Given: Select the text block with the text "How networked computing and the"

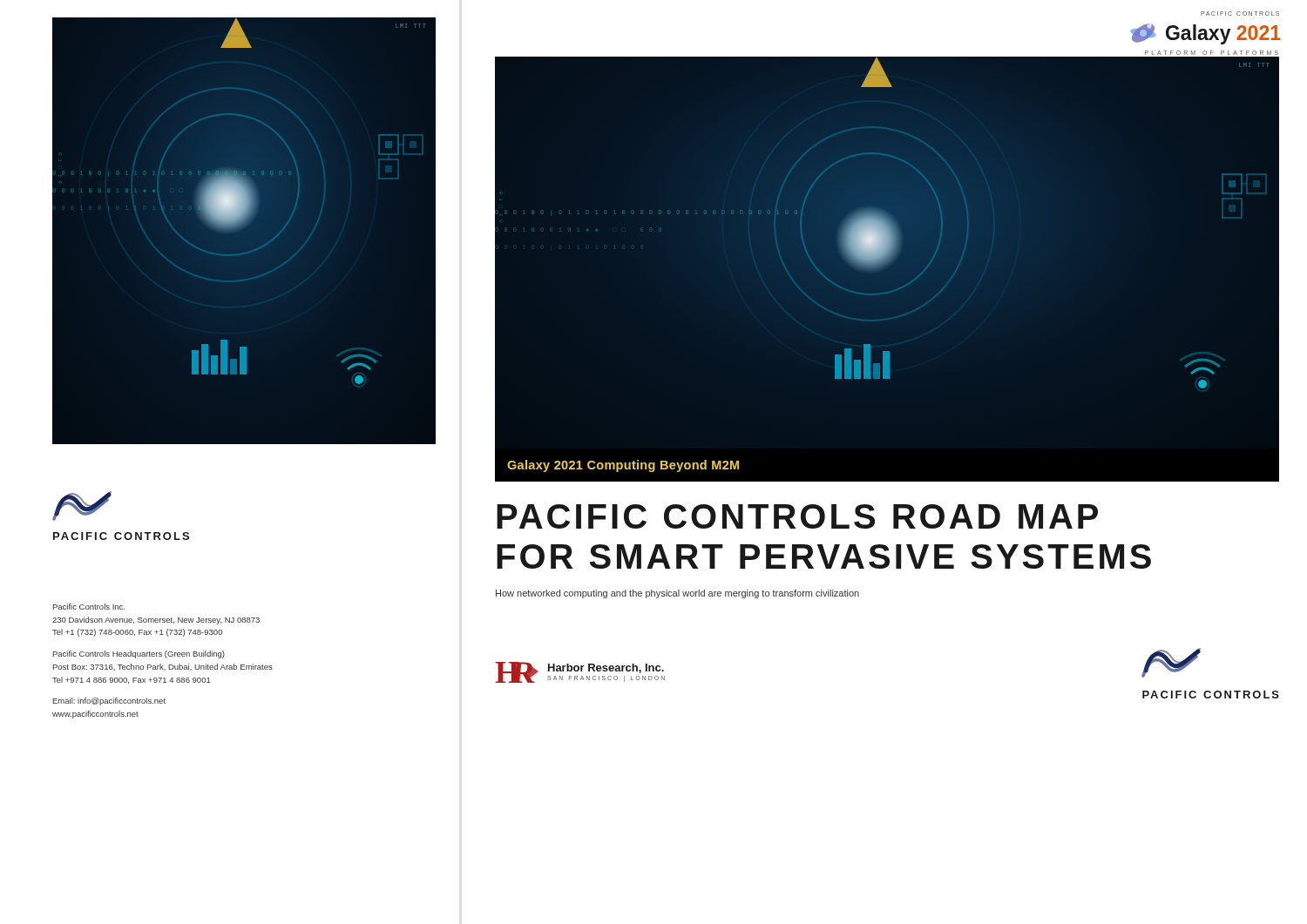Looking at the screenshot, I should (x=677, y=593).
